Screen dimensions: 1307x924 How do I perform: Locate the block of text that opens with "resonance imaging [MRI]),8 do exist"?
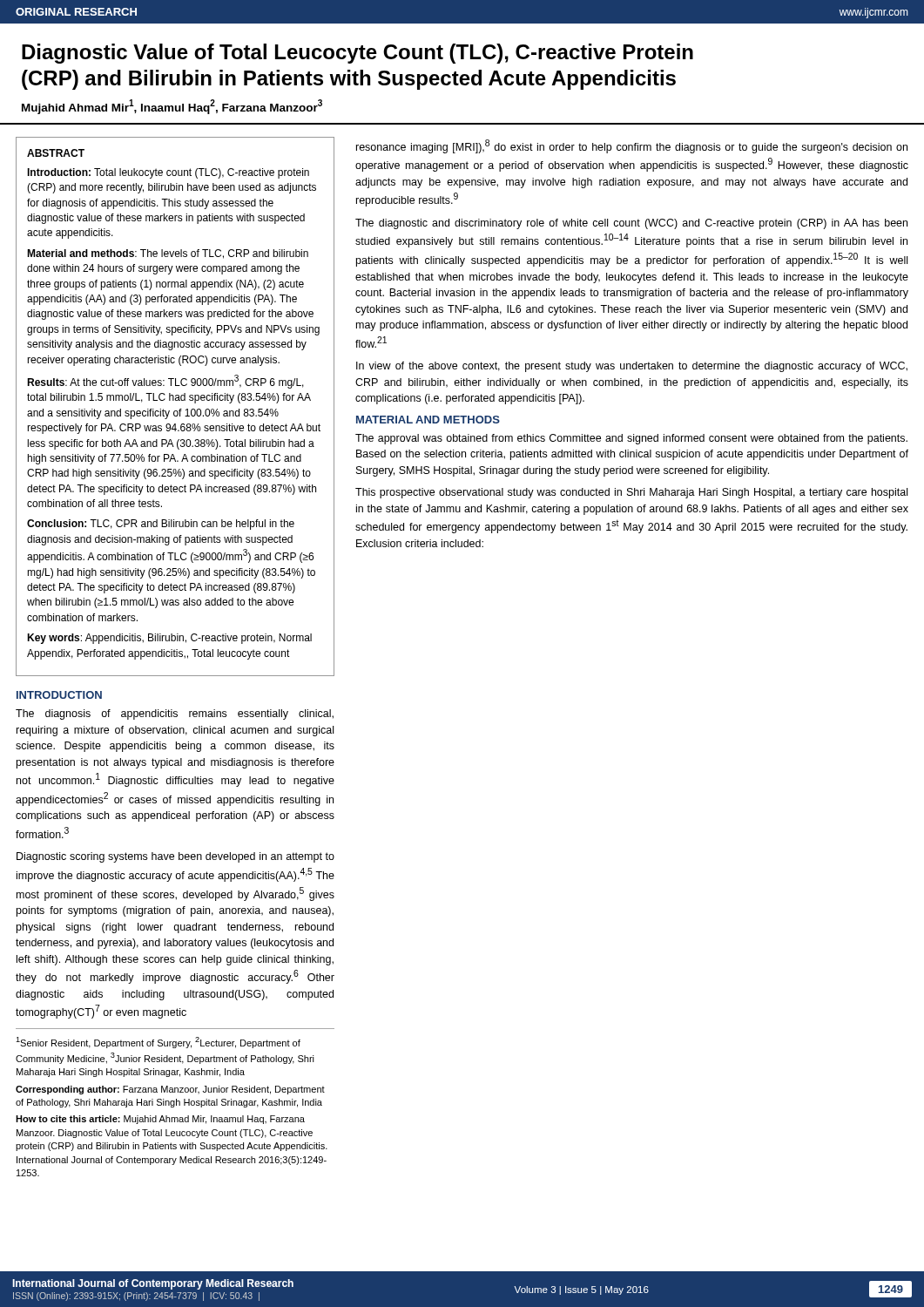pos(632,173)
